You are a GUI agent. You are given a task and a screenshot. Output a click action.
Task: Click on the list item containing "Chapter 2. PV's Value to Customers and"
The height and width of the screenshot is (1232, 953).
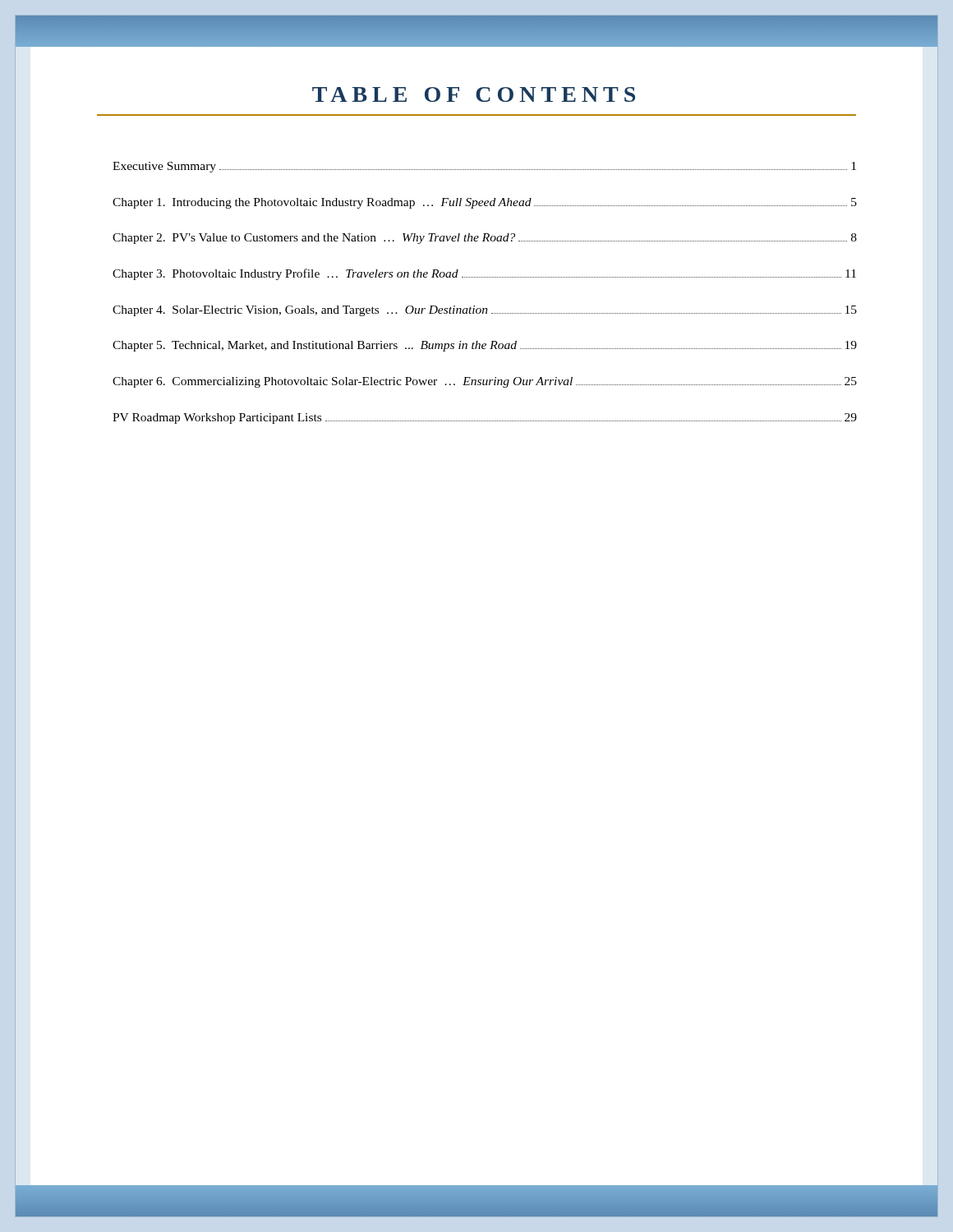[485, 238]
